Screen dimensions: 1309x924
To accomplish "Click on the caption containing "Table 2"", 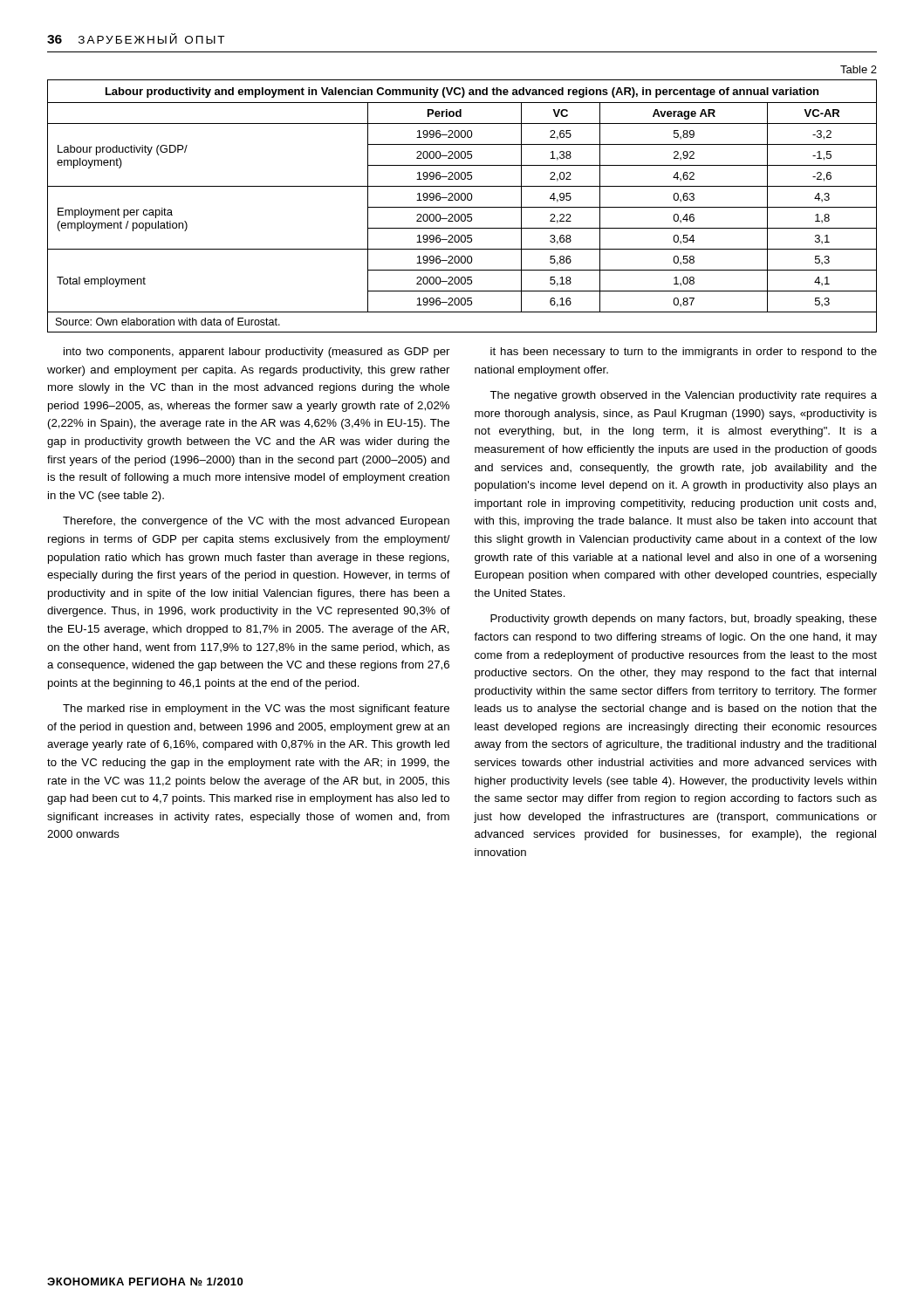I will tap(859, 69).
